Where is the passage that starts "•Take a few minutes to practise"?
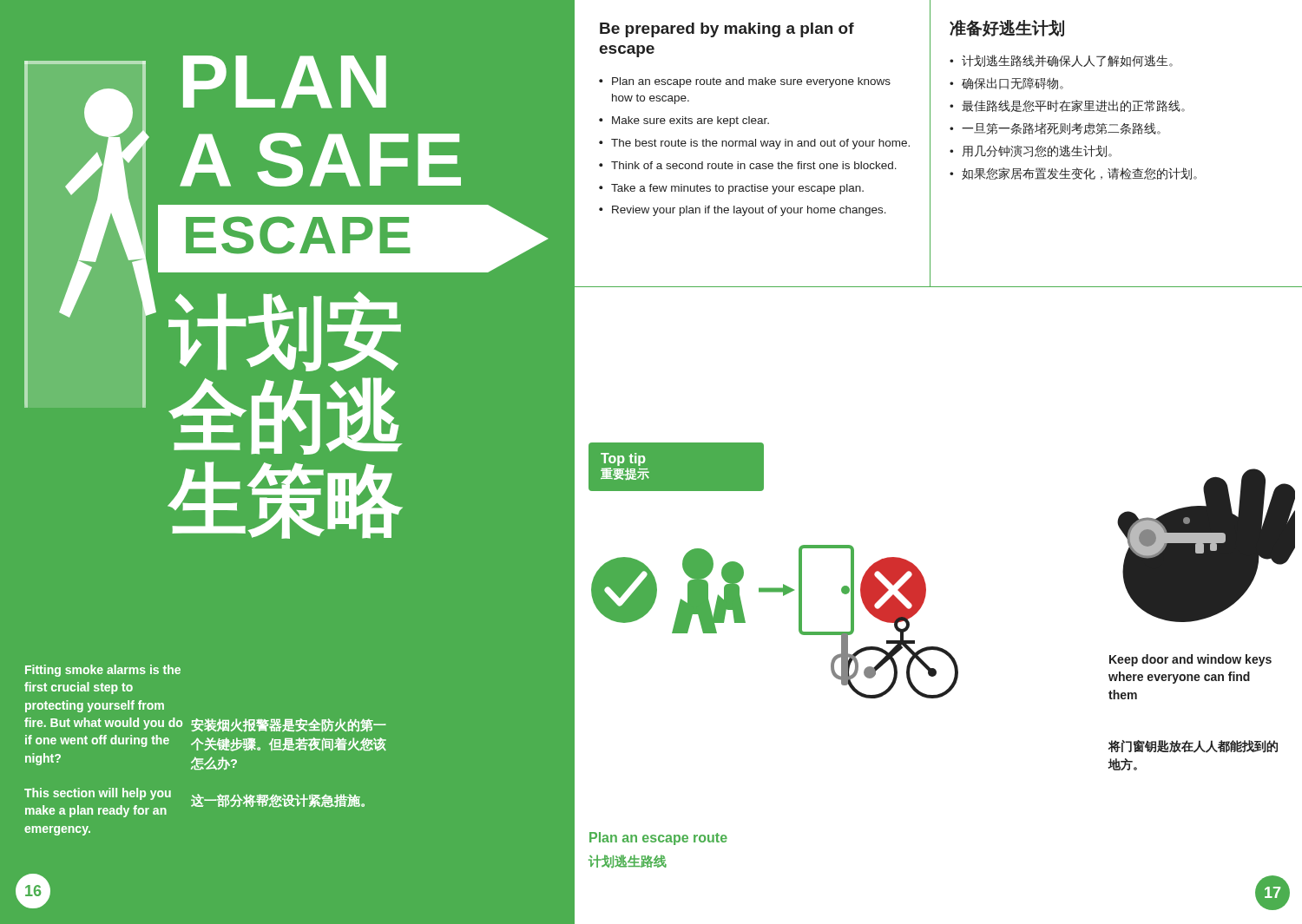The width and height of the screenshot is (1302, 924). point(732,188)
